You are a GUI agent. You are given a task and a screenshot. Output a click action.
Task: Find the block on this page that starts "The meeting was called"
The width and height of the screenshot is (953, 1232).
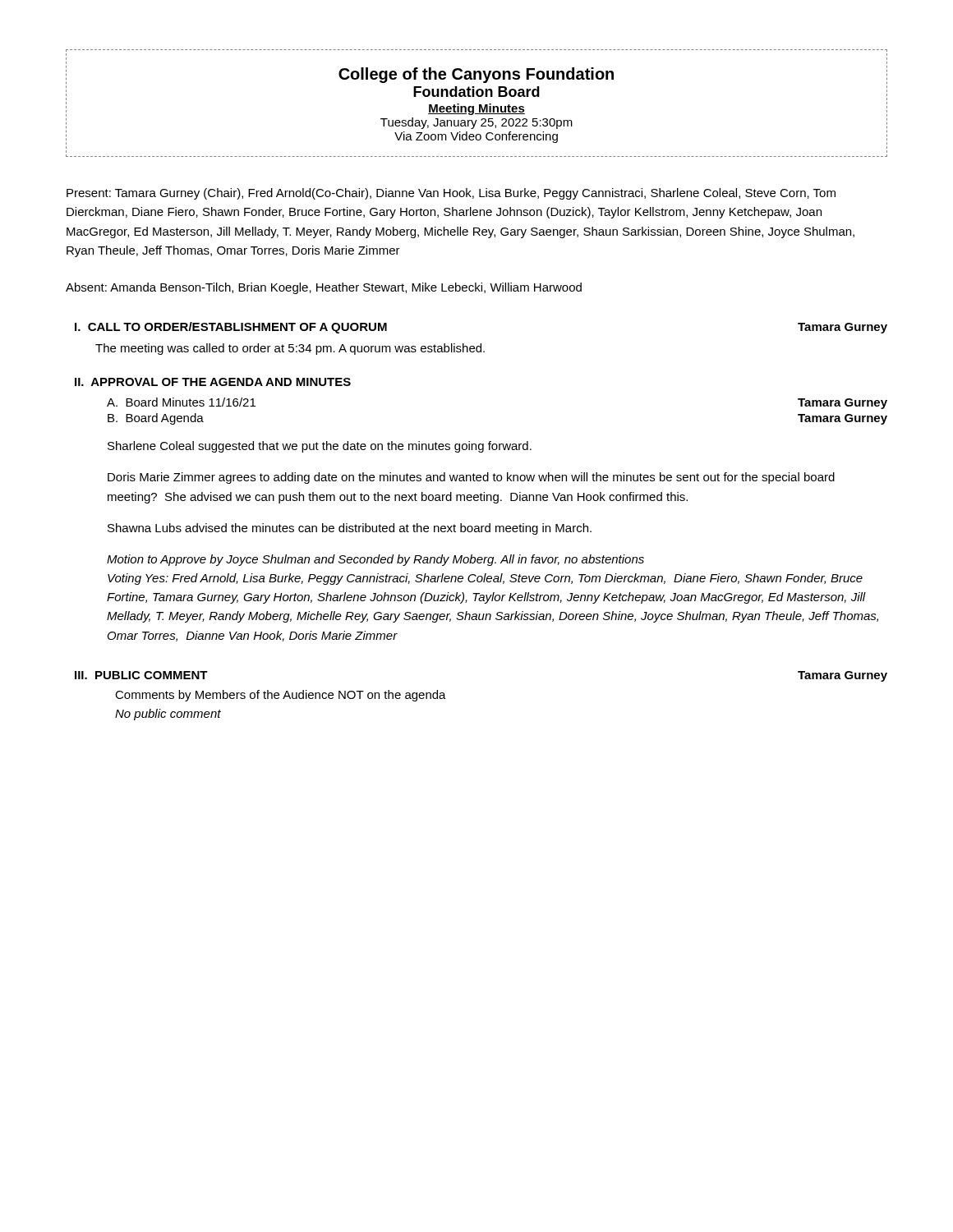click(291, 348)
